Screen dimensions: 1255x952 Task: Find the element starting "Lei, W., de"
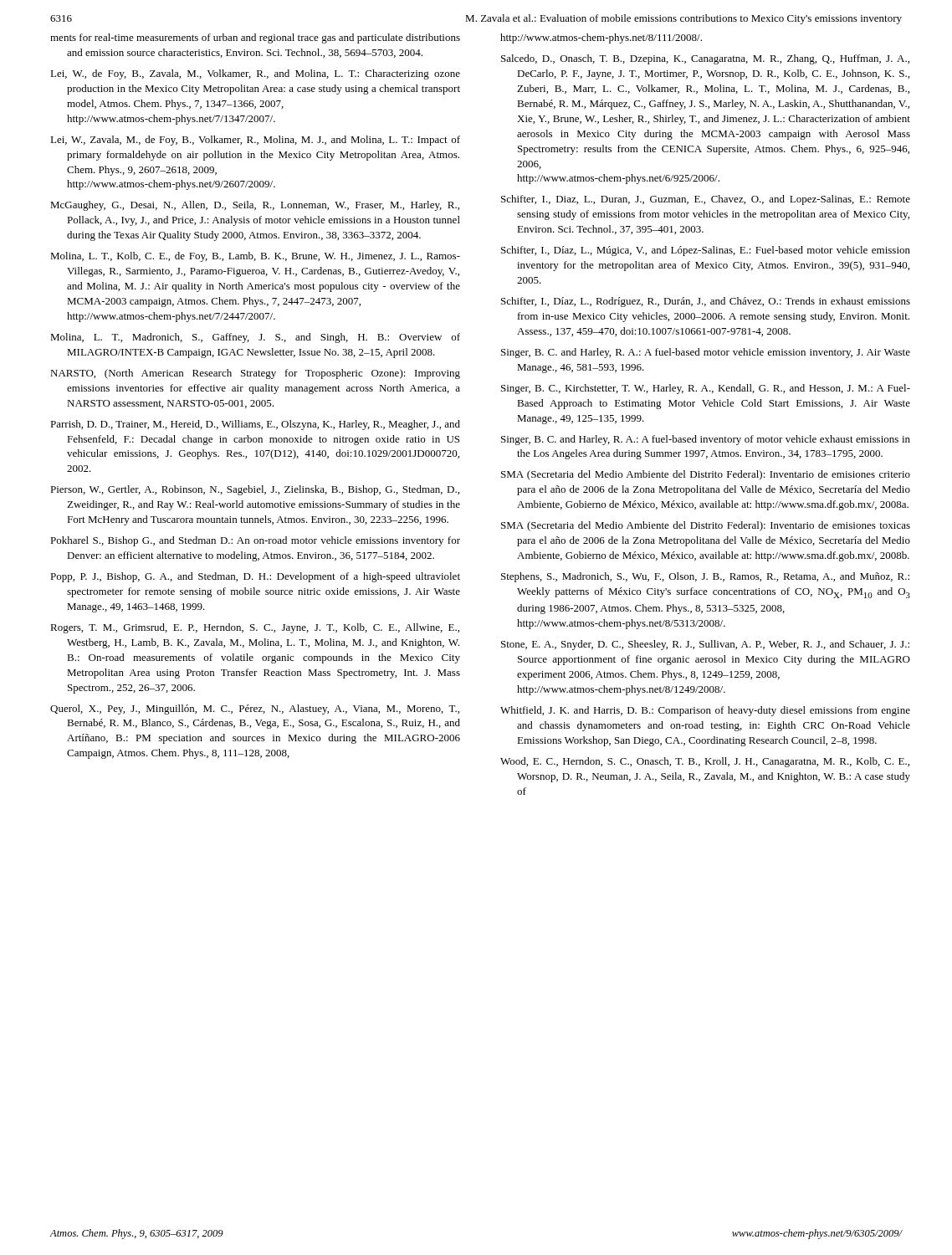pyautogui.click(x=255, y=96)
